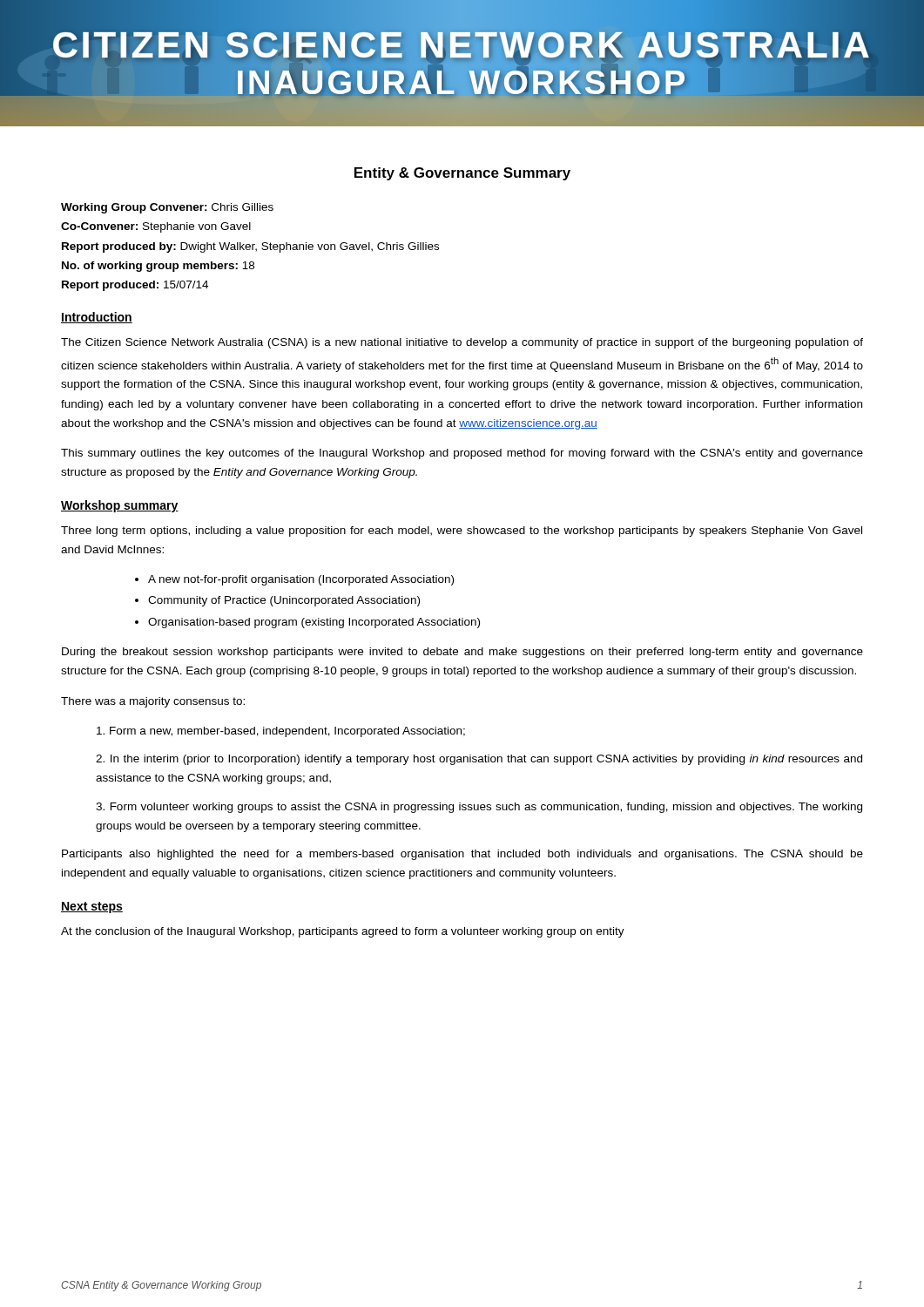This screenshot has height=1307, width=924.
Task: Navigate to the text starting "The Citizen Science Network Australia (CSNA)"
Action: (462, 383)
